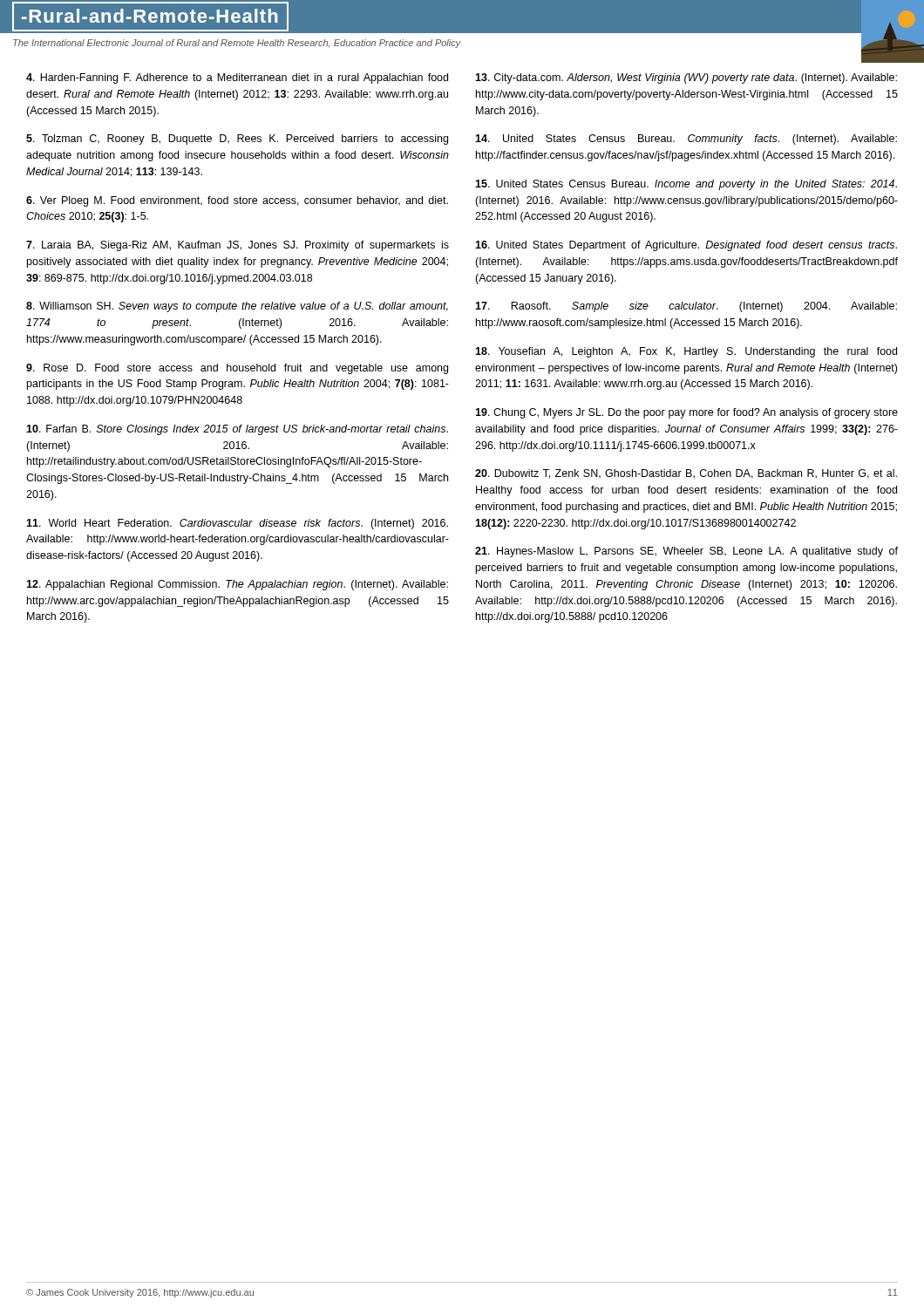Find the list item with the text "21. Haynes-Maslow L,"

(686, 584)
